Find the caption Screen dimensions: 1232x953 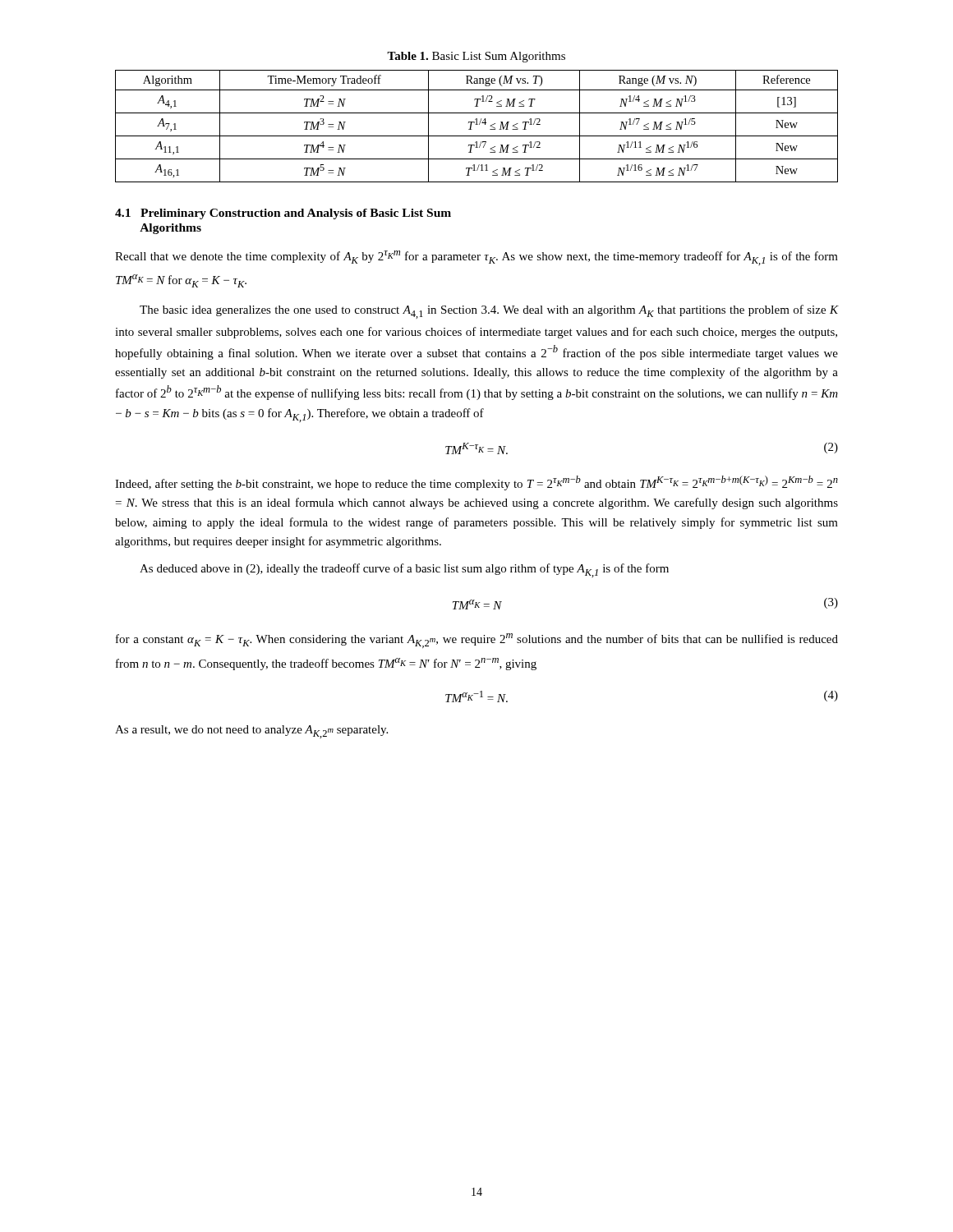tap(476, 56)
